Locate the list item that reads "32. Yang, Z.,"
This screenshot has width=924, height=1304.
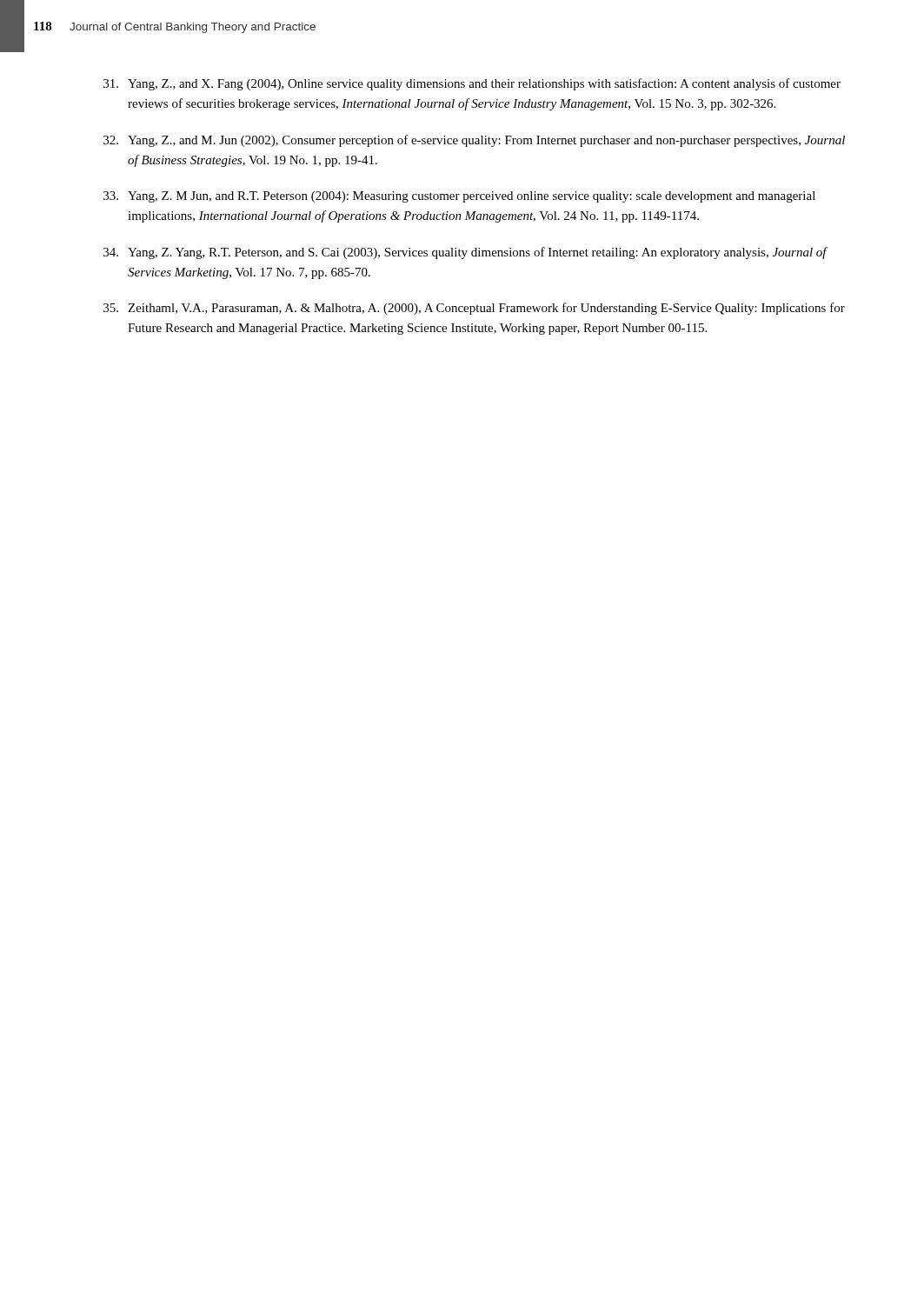(469, 150)
